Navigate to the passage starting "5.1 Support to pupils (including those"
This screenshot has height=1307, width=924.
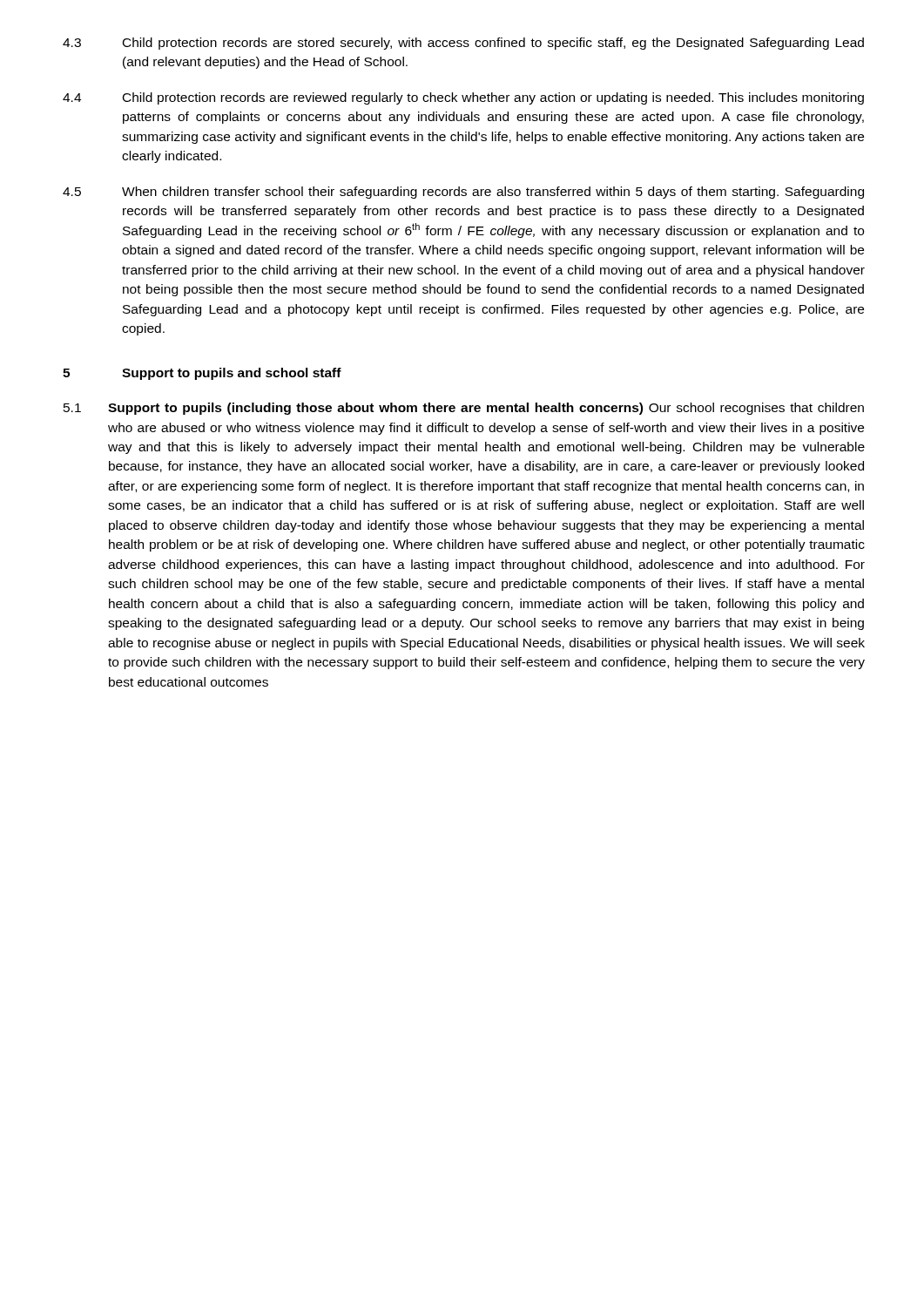[464, 545]
